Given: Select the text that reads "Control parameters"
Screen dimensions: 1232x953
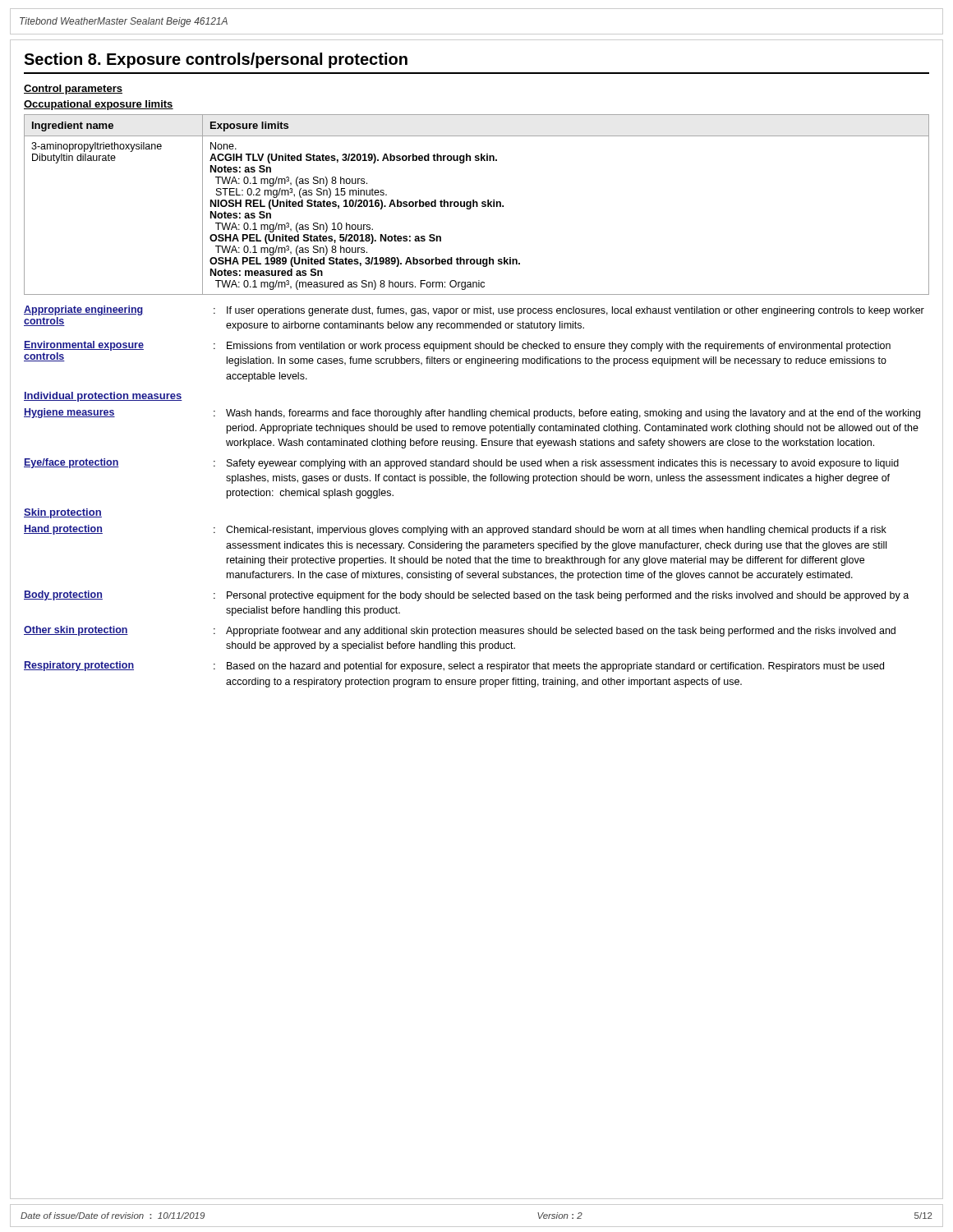Looking at the screenshot, I should click(73, 90).
